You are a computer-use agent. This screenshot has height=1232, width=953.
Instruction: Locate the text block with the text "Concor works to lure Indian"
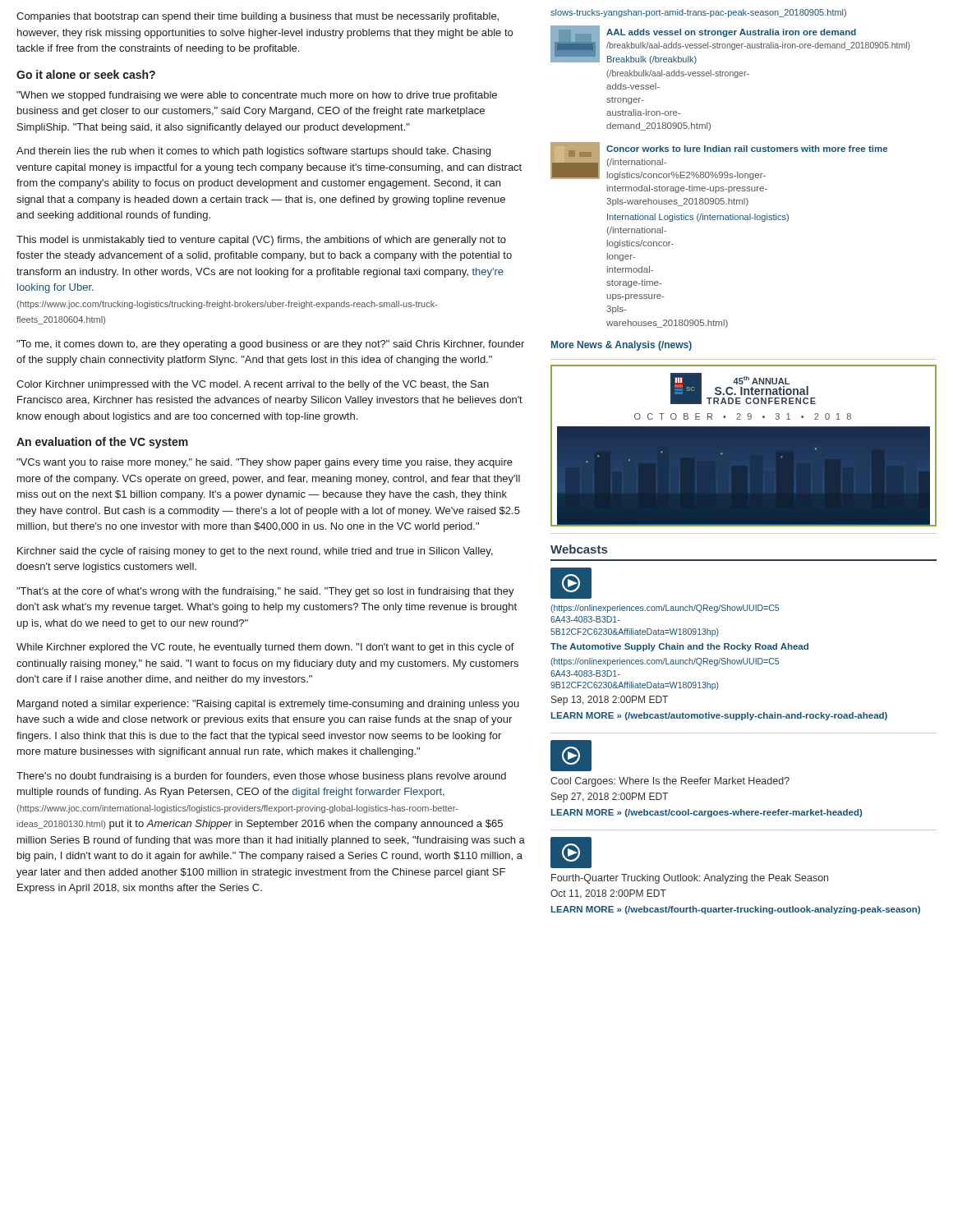[747, 149]
